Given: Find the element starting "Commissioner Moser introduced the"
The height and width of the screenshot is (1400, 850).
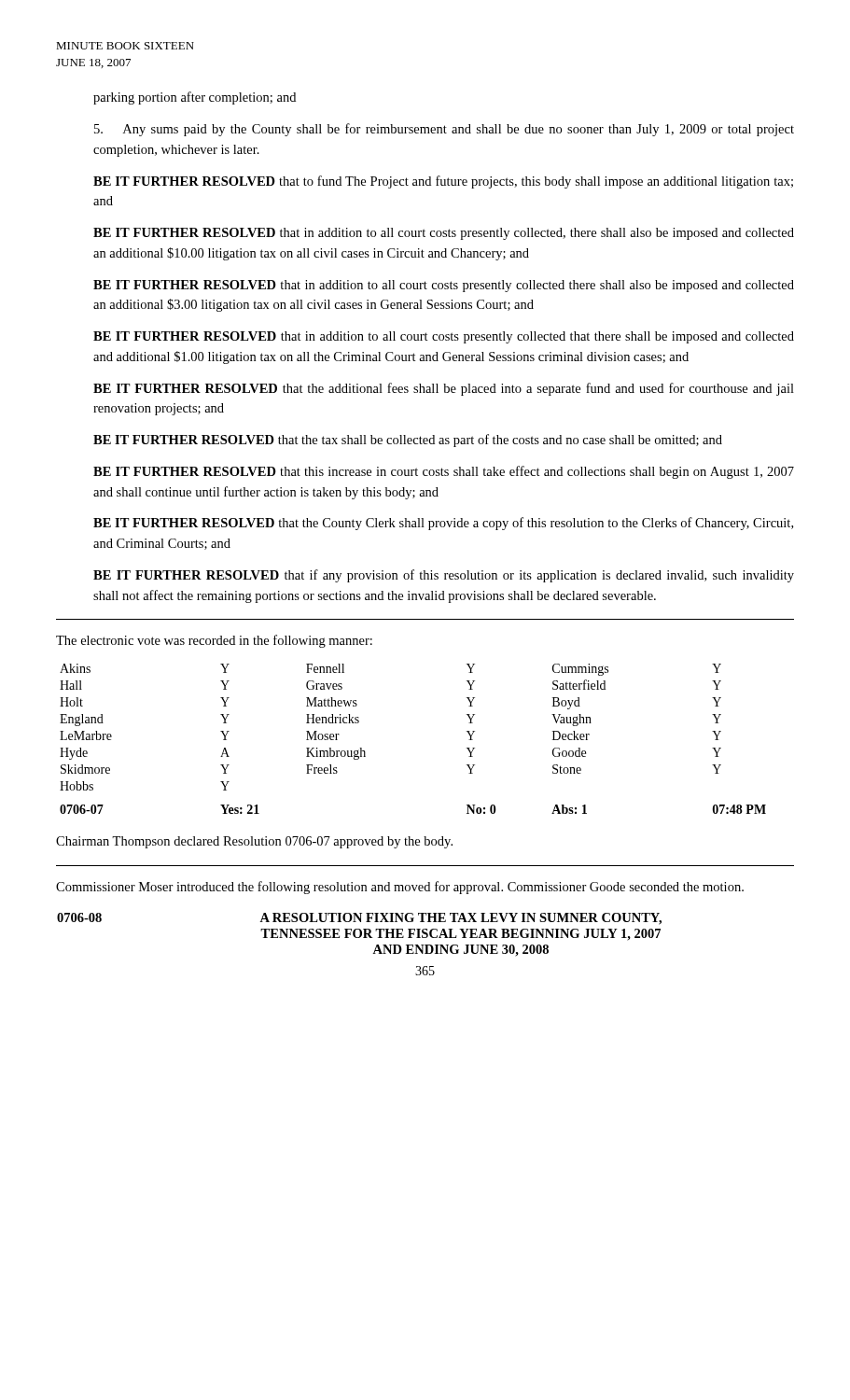Looking at the screenshot, I should click(x=400, y=887).
